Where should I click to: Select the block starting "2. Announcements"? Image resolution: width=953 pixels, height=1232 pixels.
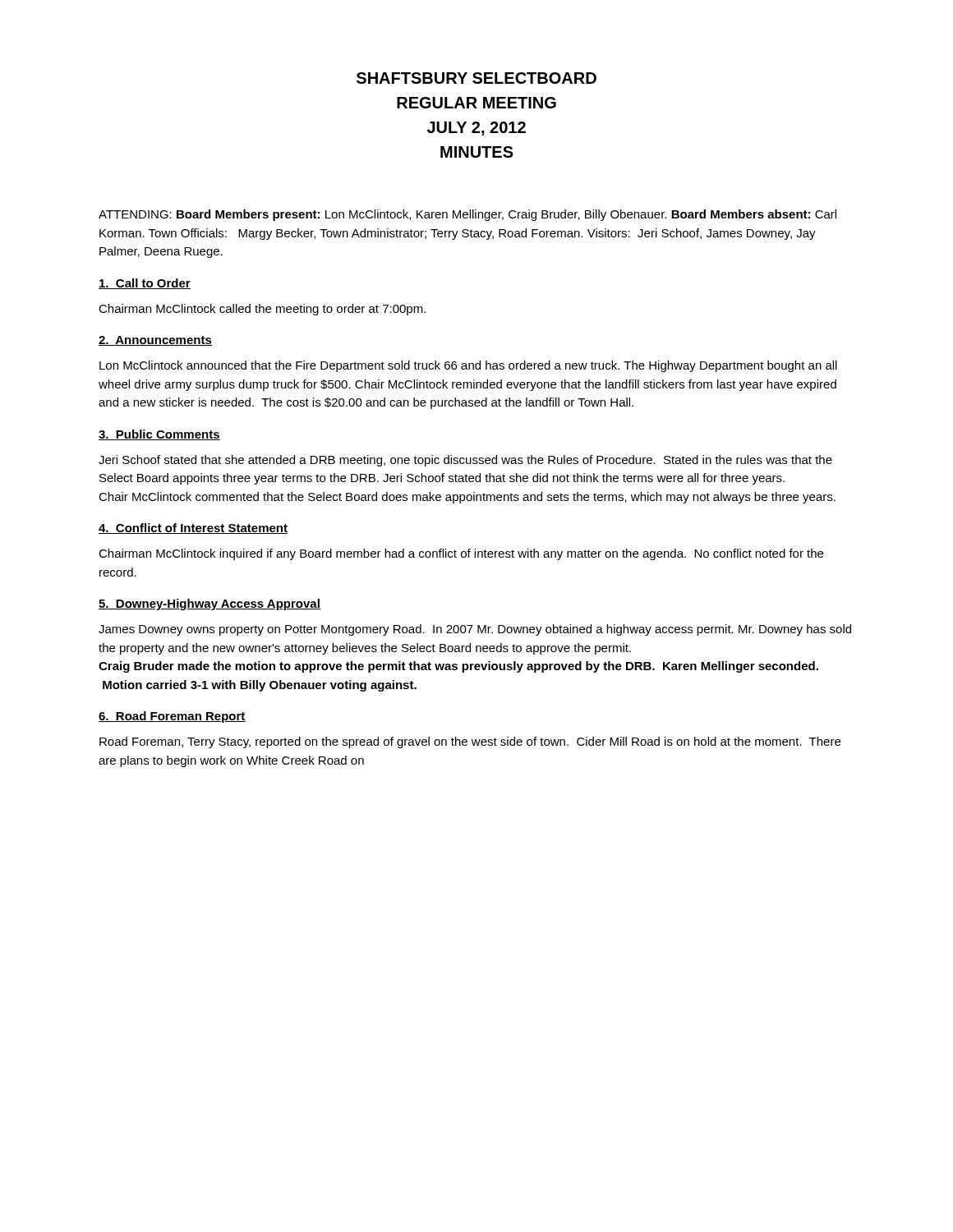[x=155, y=340]
